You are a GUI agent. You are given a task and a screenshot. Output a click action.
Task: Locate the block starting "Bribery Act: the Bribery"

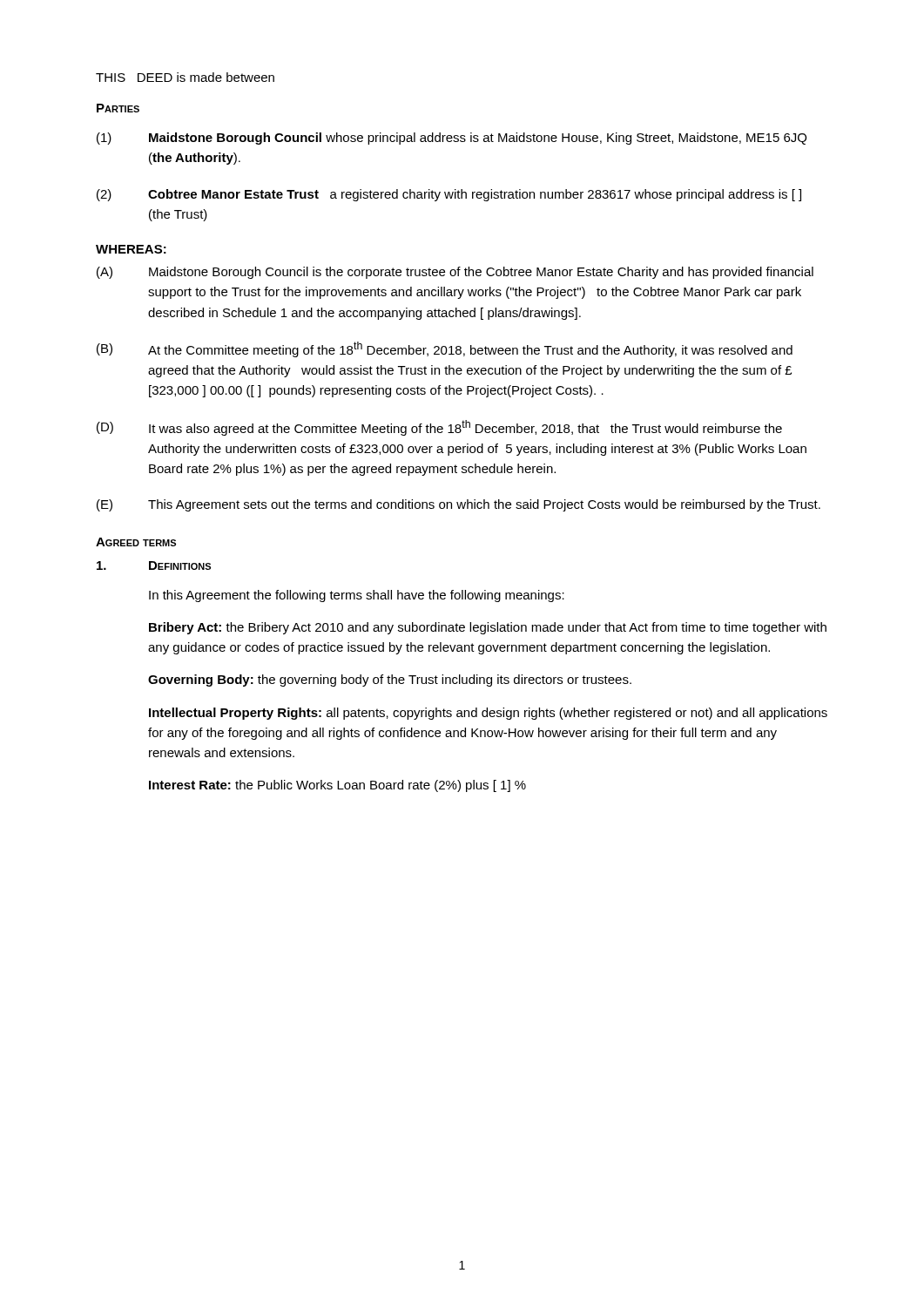[488, 637]
